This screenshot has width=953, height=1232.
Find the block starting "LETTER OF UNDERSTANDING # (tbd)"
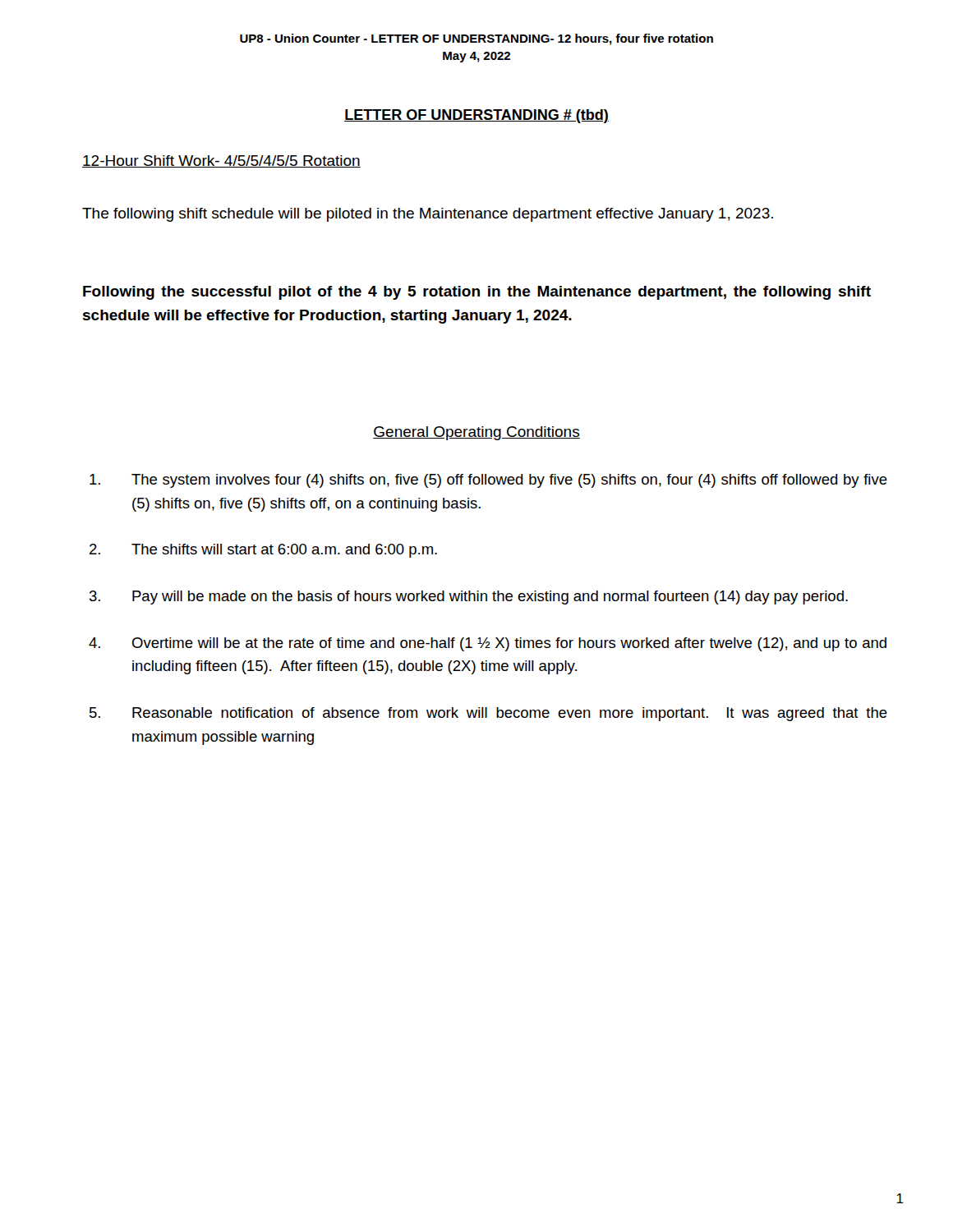pos(476,115)
